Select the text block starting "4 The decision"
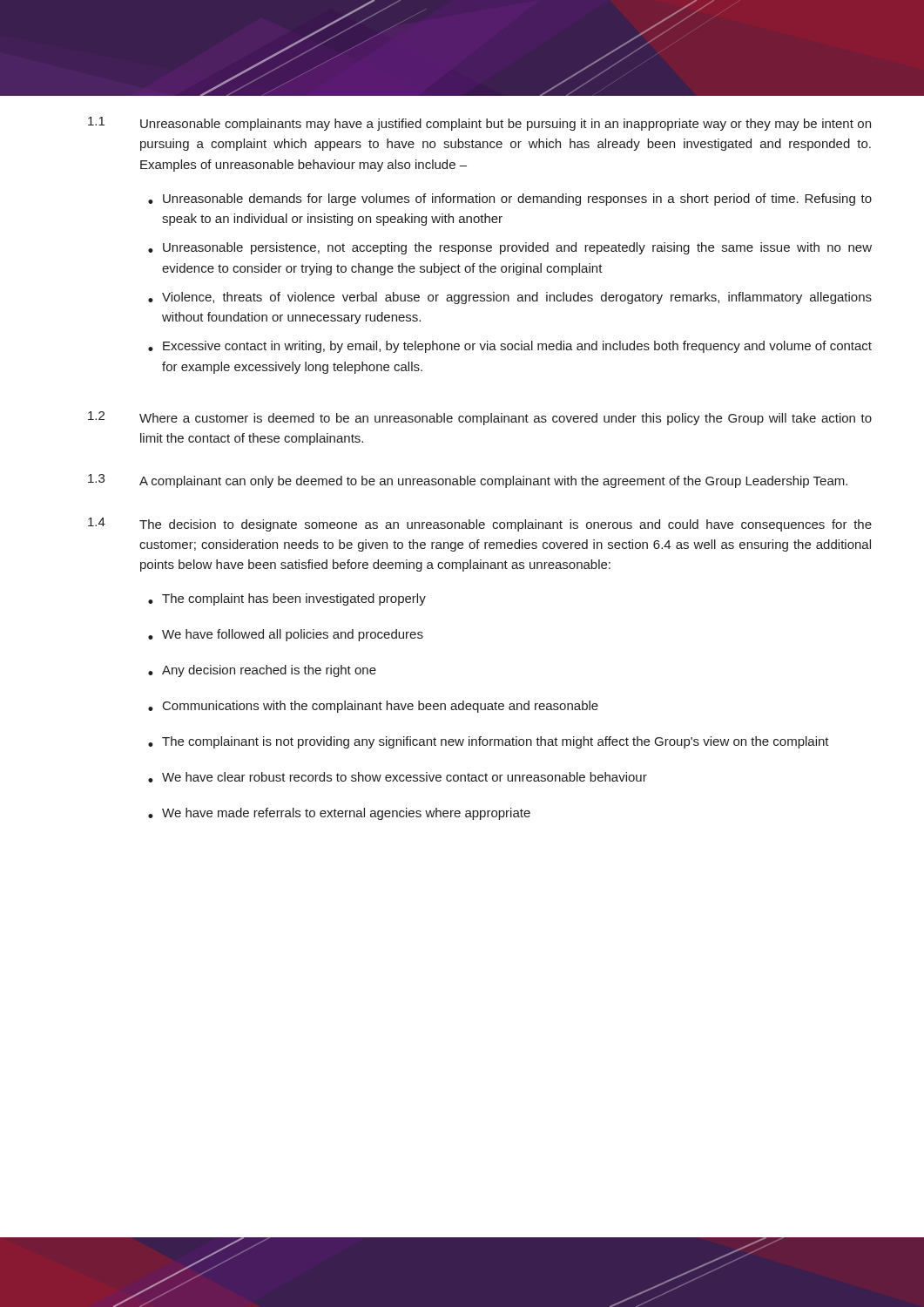The image size is (924, 1307). [x=480, y=525]
